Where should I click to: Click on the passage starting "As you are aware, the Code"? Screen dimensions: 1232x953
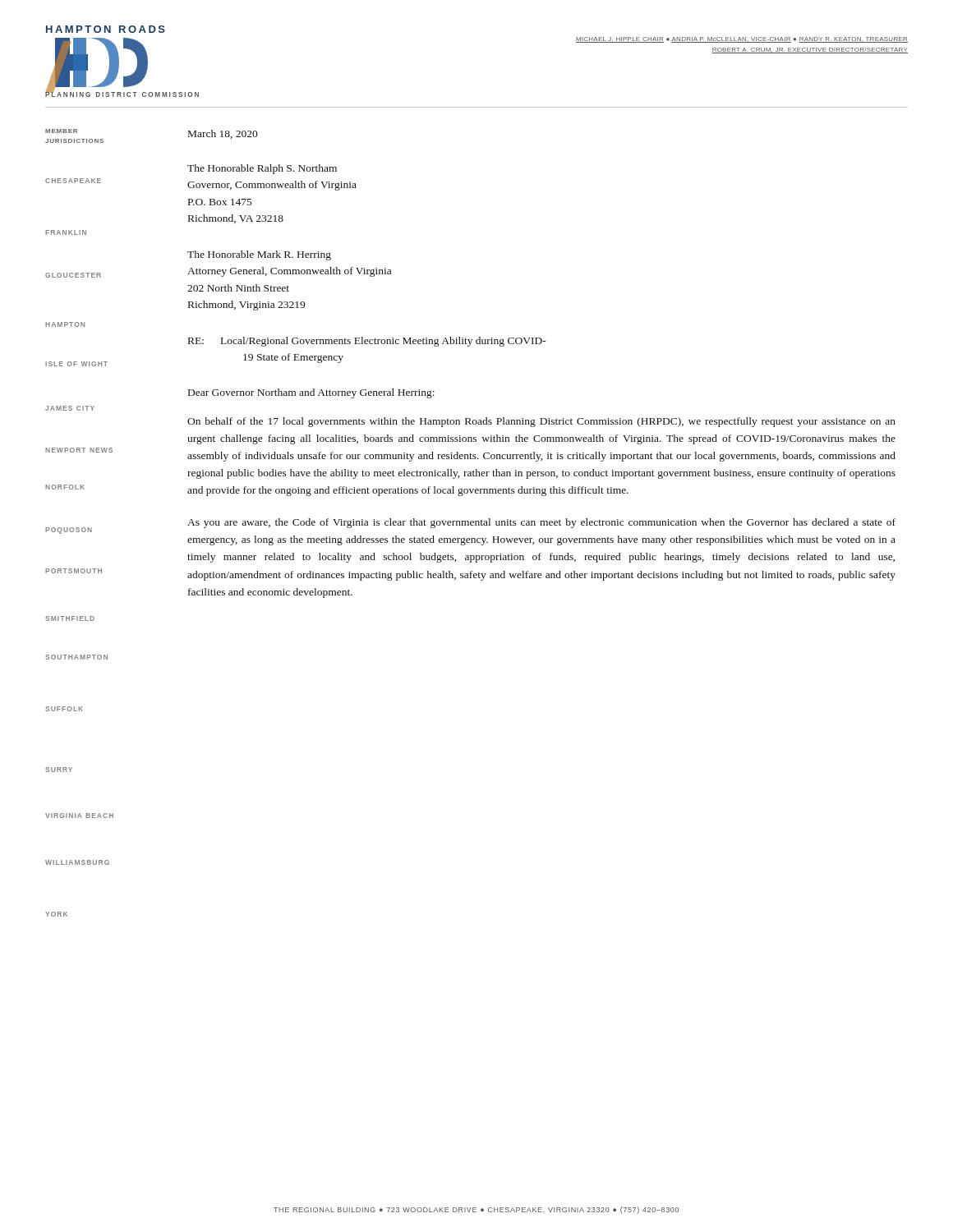point(541,557)
